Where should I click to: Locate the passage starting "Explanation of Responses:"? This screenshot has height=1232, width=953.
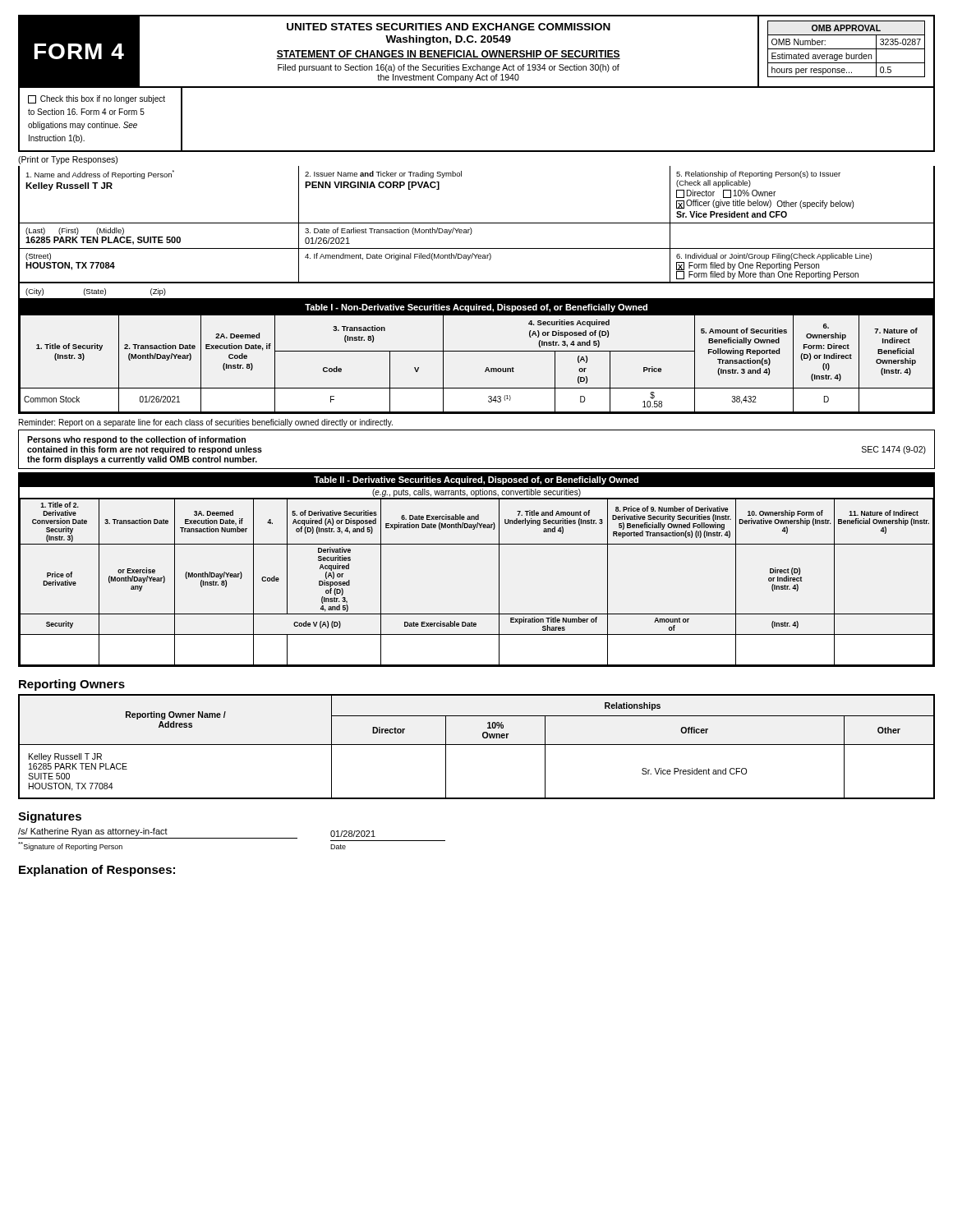97,869
